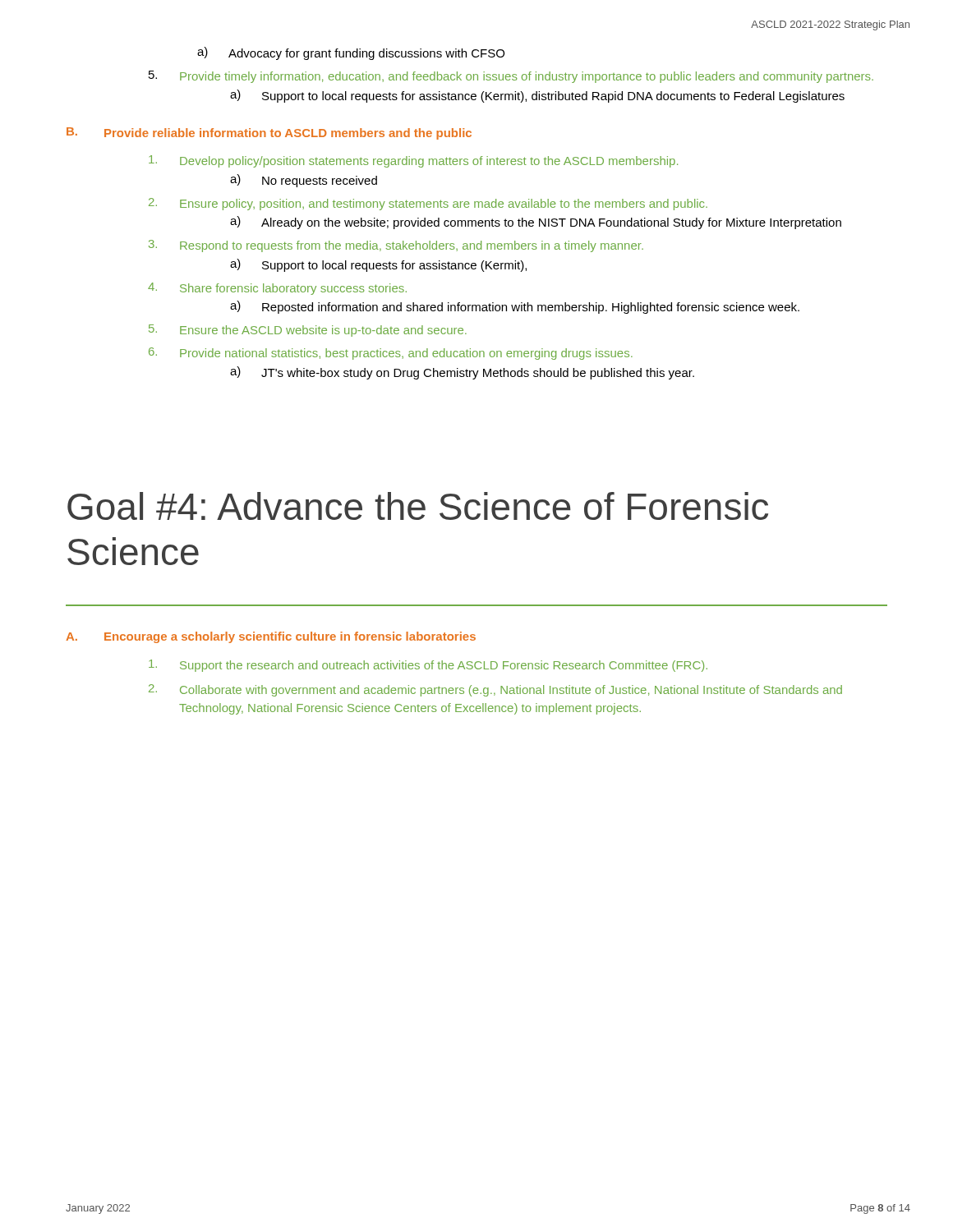This screenshot has width=953, height=1232.
Task: Click on the text starting "a) Advocacy for grant funding discussions with CFSO"
Action: [351, 53]
